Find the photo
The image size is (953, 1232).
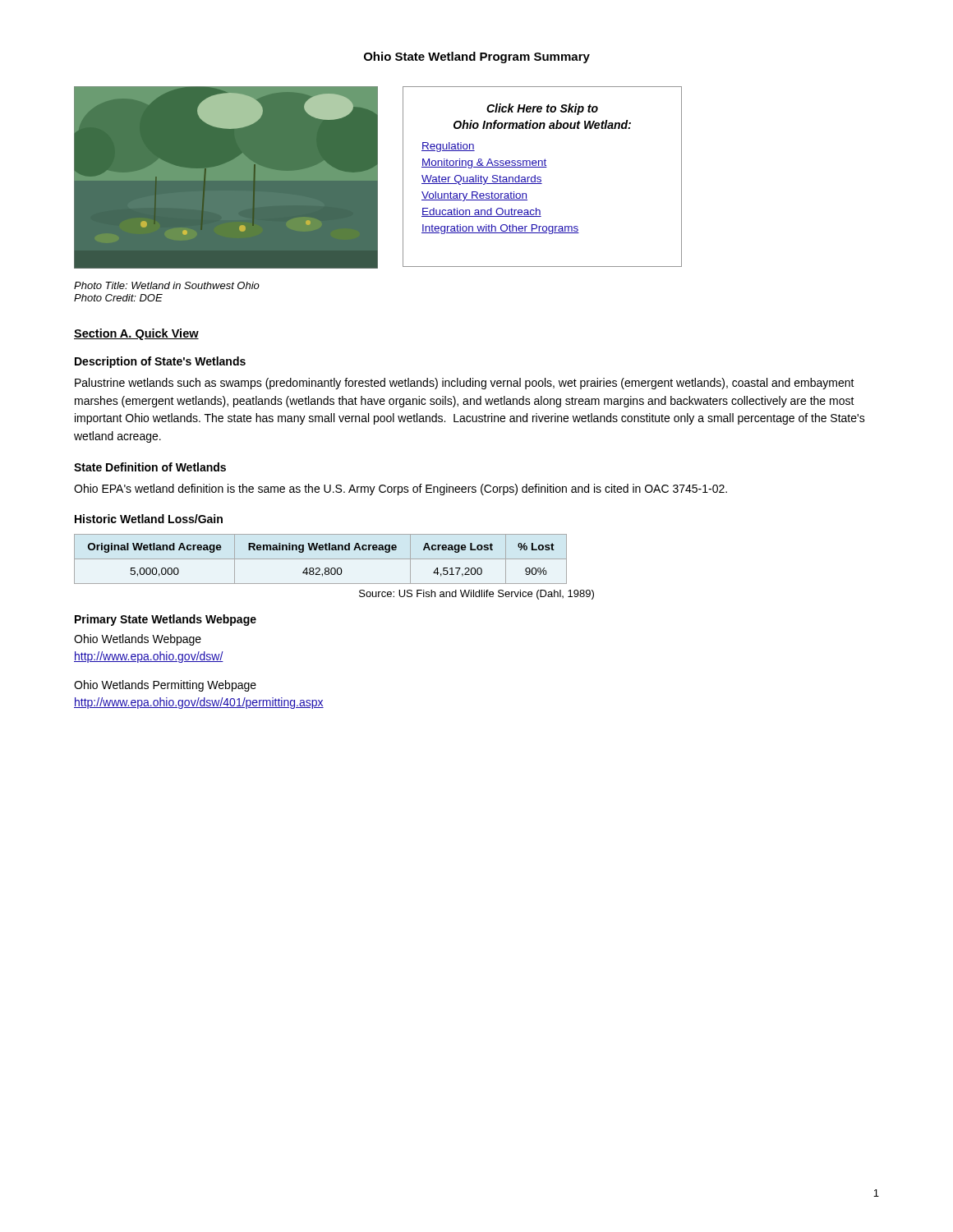coord(226,179)
